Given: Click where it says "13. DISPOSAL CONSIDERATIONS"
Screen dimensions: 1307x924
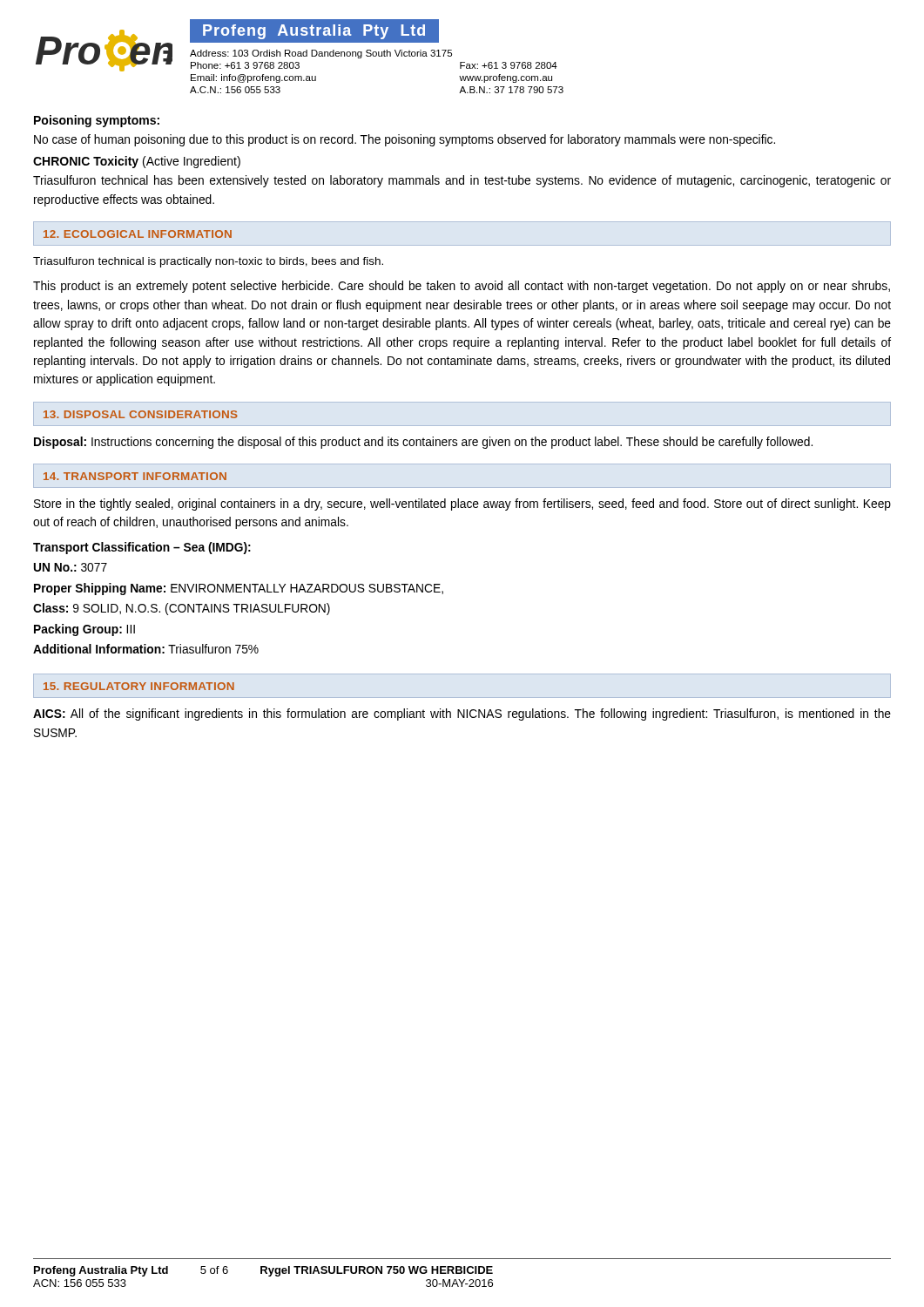Looking at the screenshot, I should (x=141, y=414).
